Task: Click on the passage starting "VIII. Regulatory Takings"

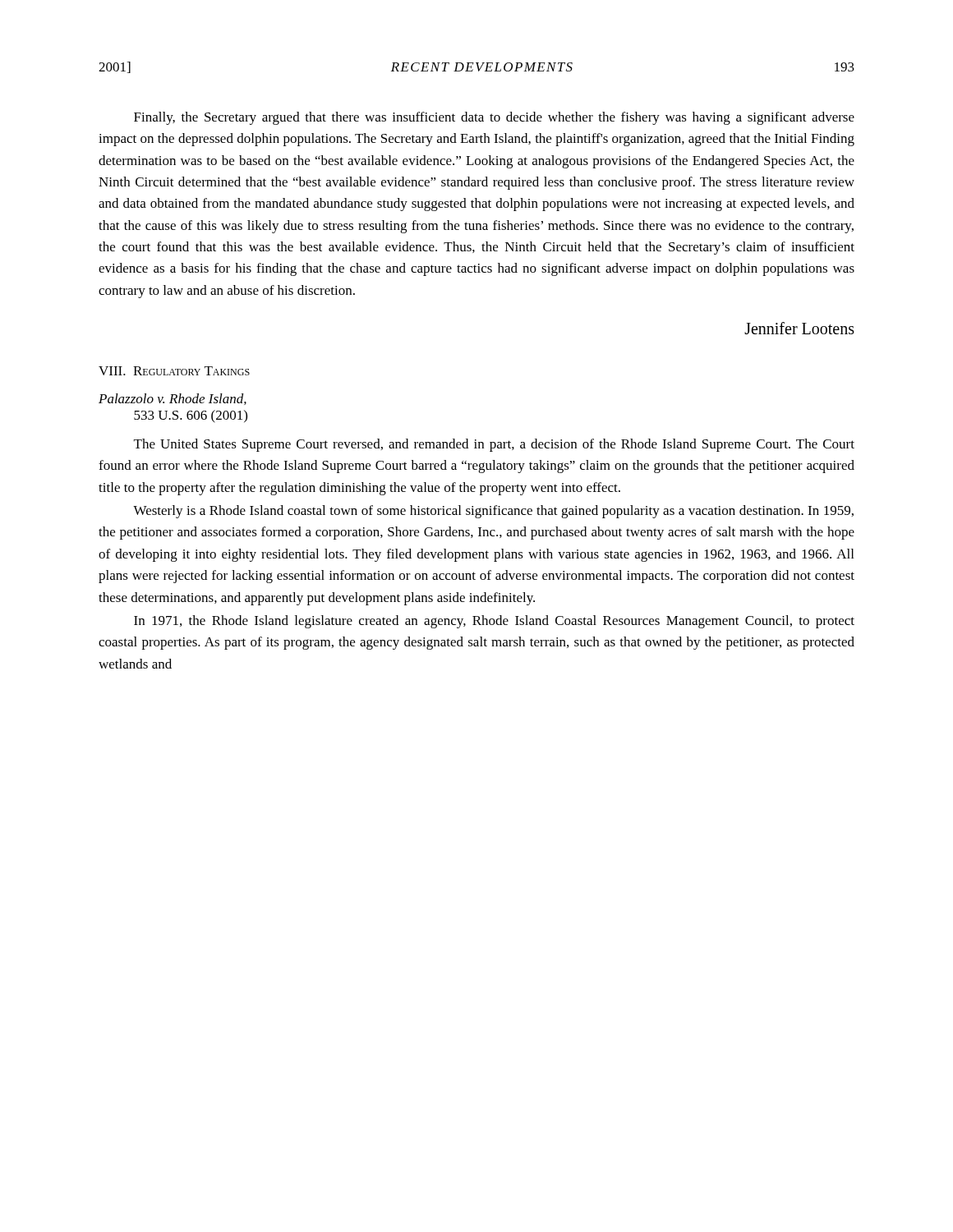Action: click(174, 371)
